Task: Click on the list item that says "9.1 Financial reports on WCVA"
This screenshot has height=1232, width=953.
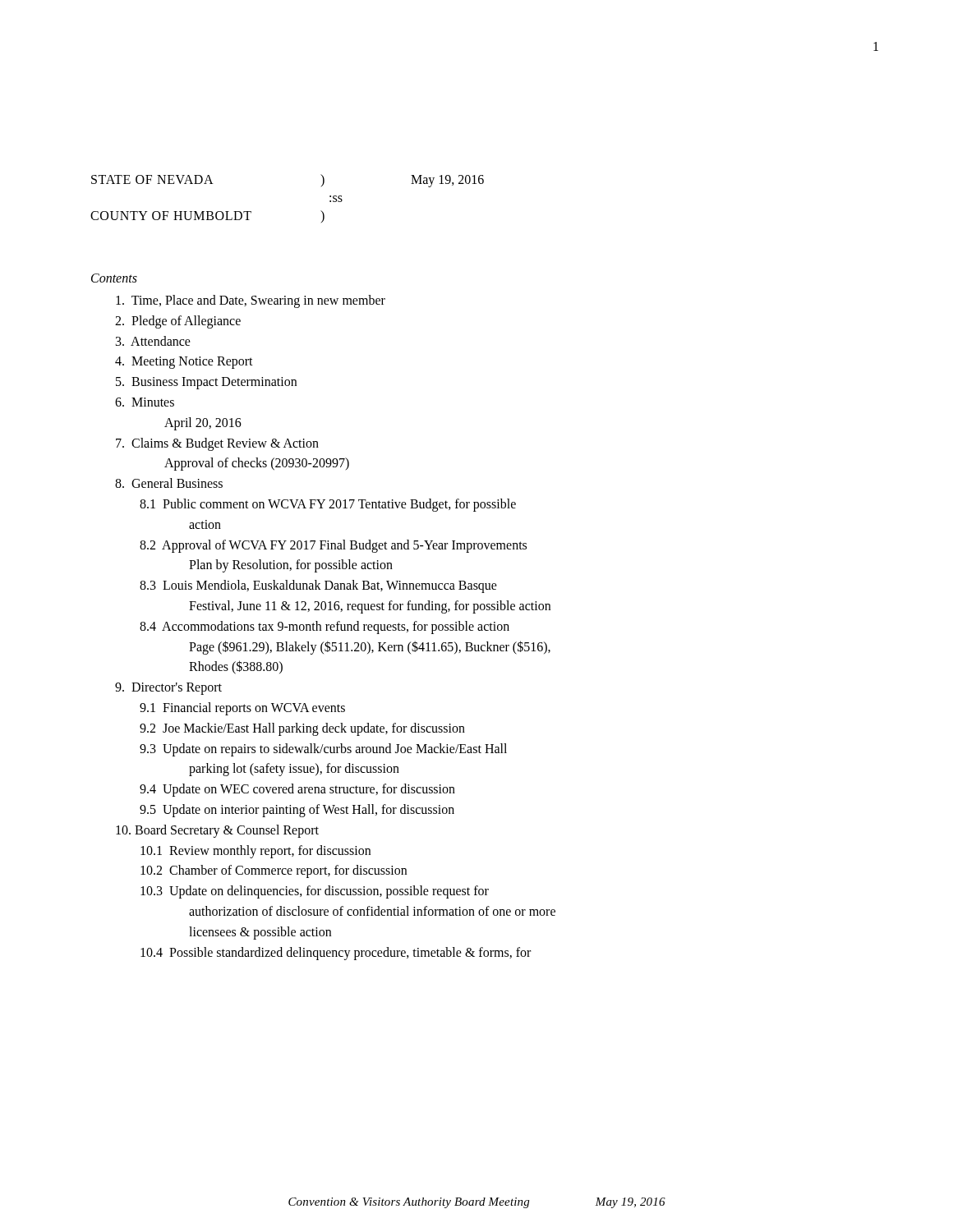Action: click(x=243, y=708)
